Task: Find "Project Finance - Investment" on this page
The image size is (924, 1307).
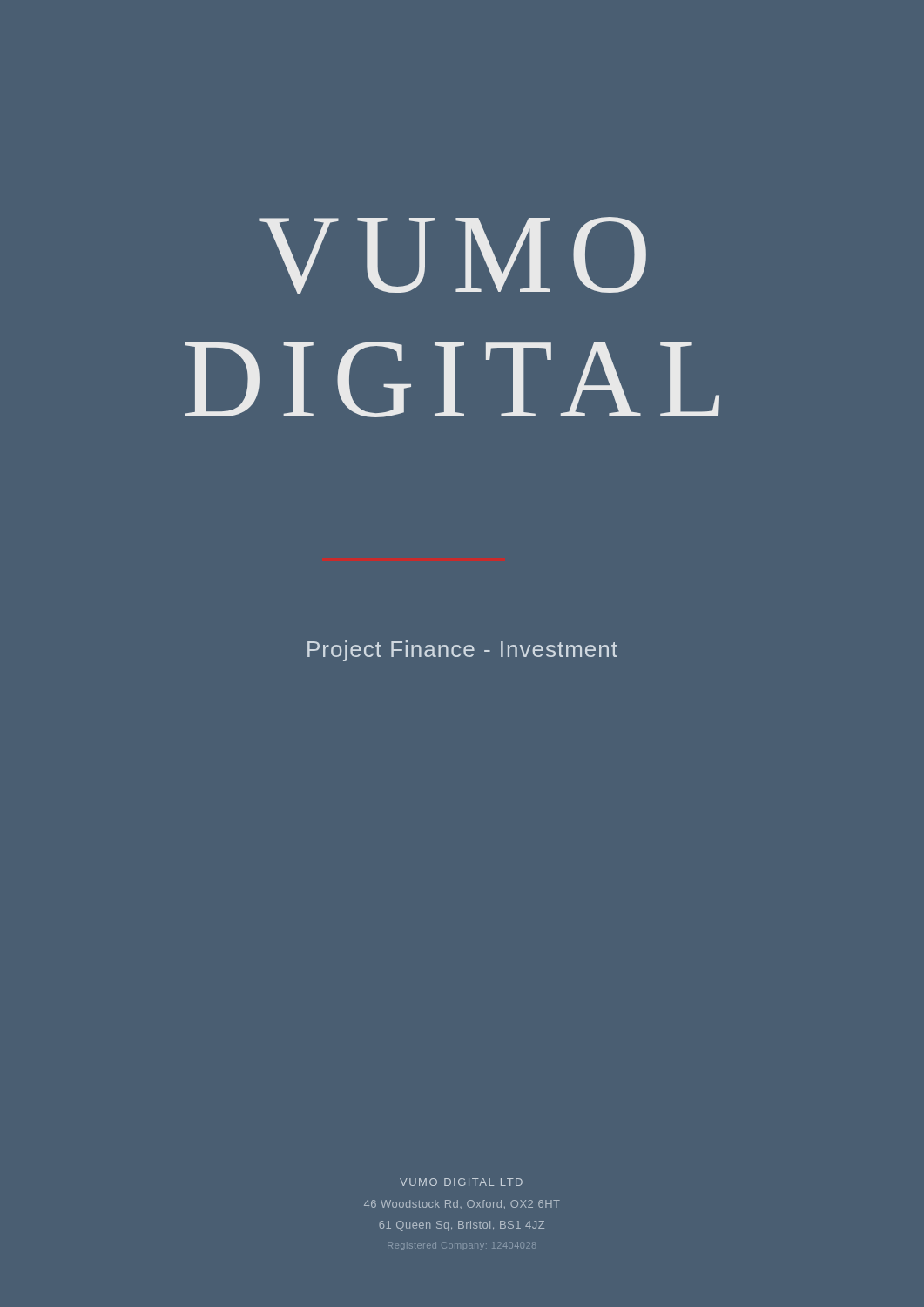Action: click(462, 649)
